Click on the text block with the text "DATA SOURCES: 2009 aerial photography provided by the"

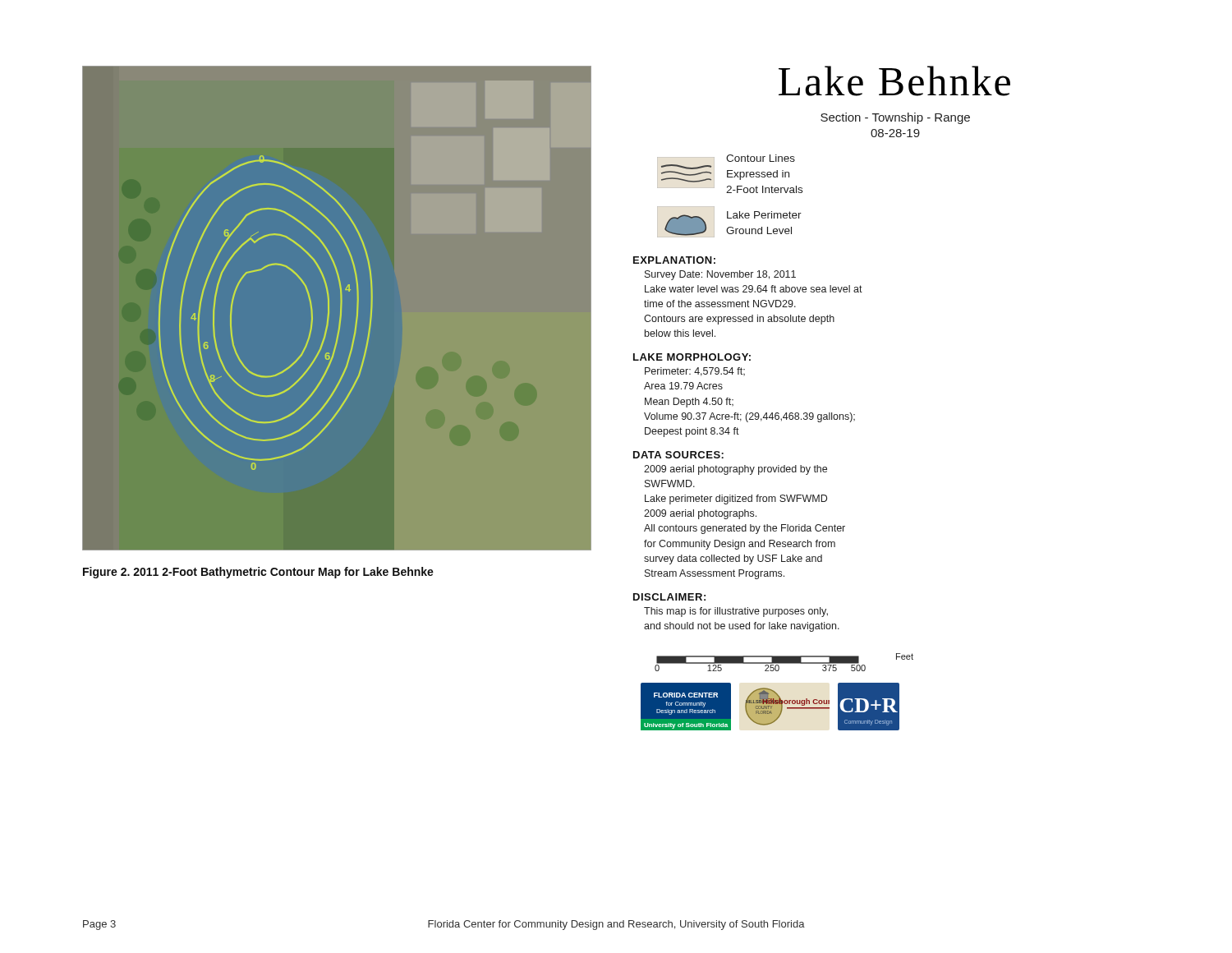coord(678,455)
